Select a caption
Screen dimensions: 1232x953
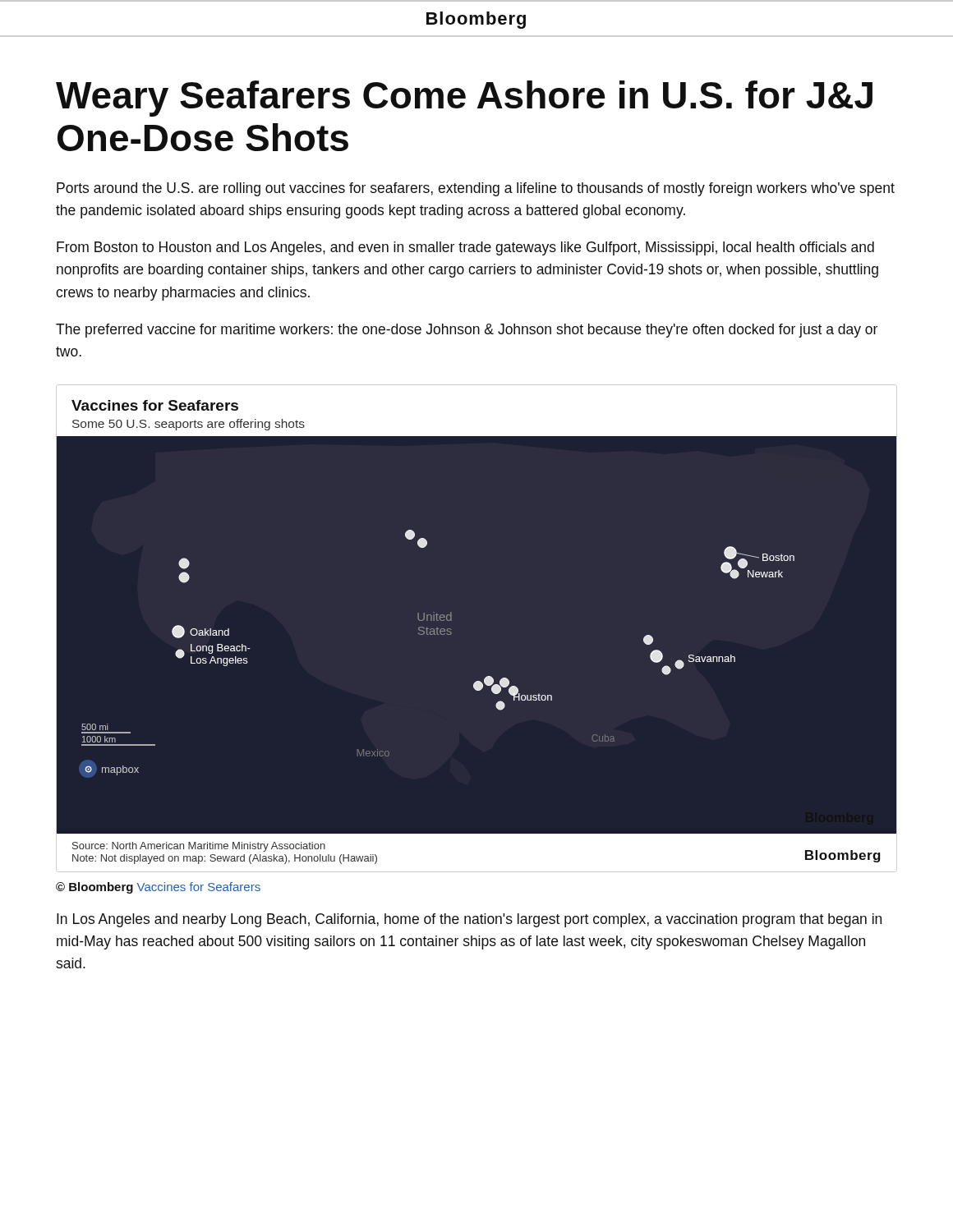point(158,887)
